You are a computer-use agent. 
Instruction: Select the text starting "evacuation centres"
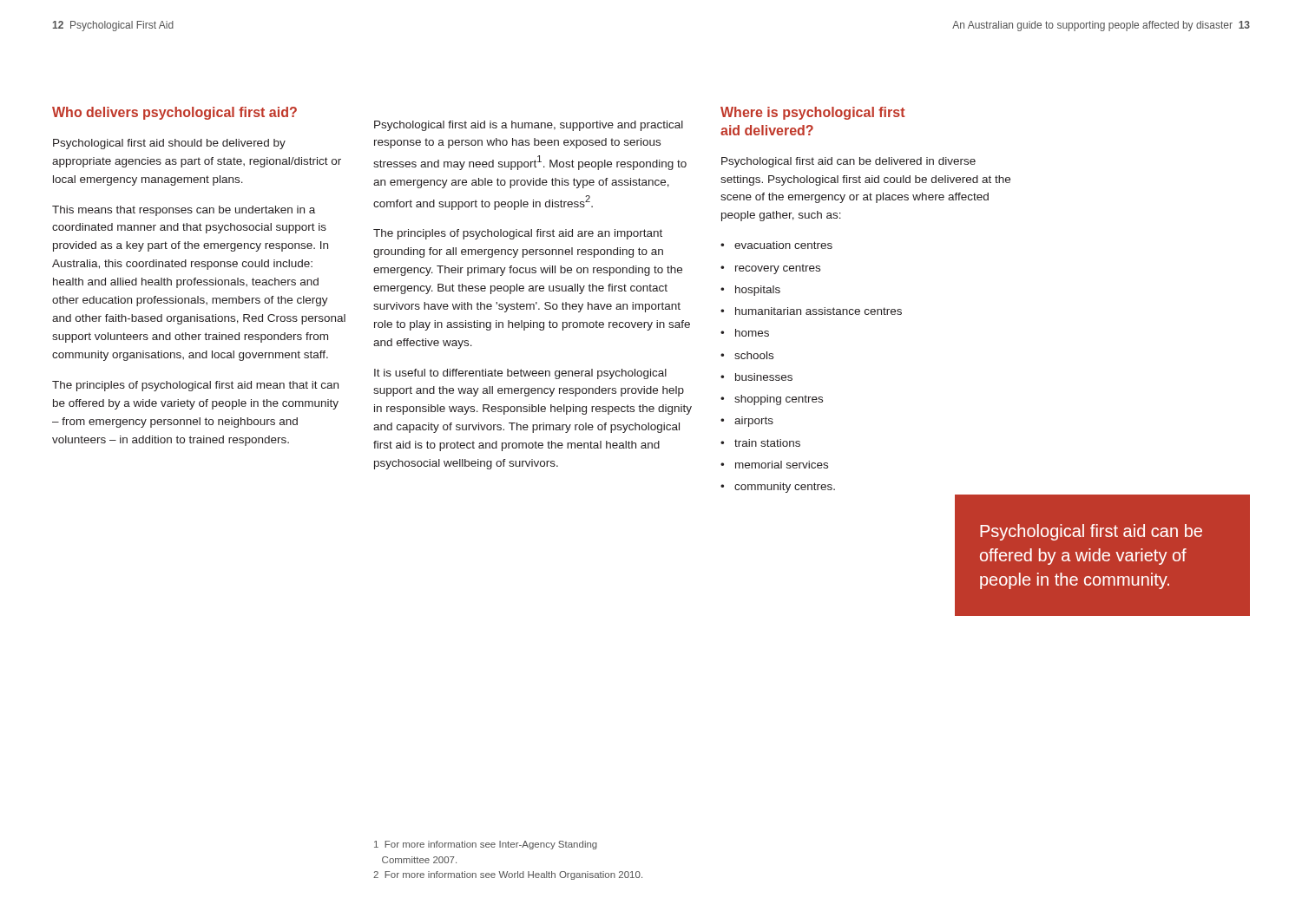point(776,245)
